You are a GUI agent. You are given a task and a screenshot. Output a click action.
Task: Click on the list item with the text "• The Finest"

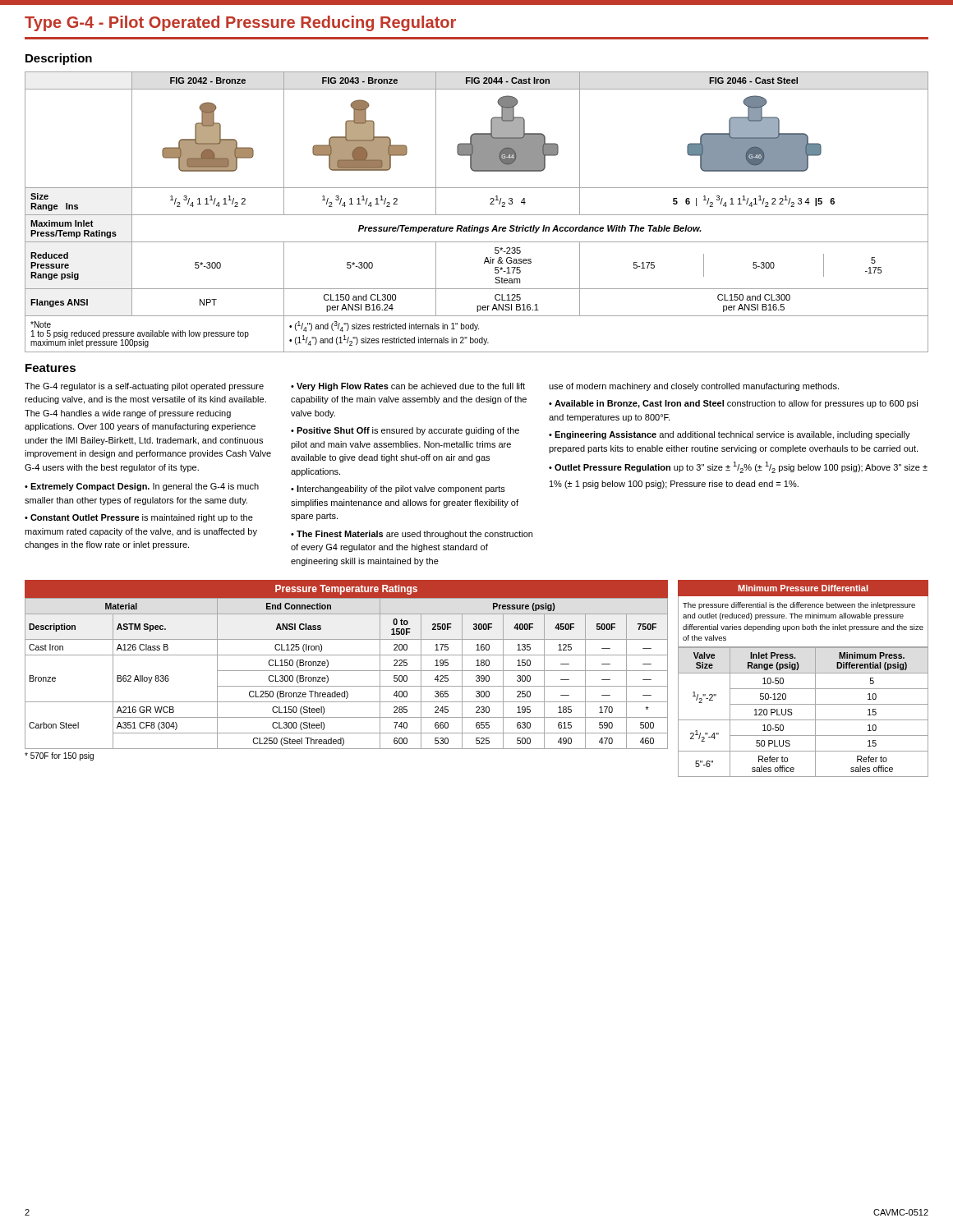tap(412, 547)
